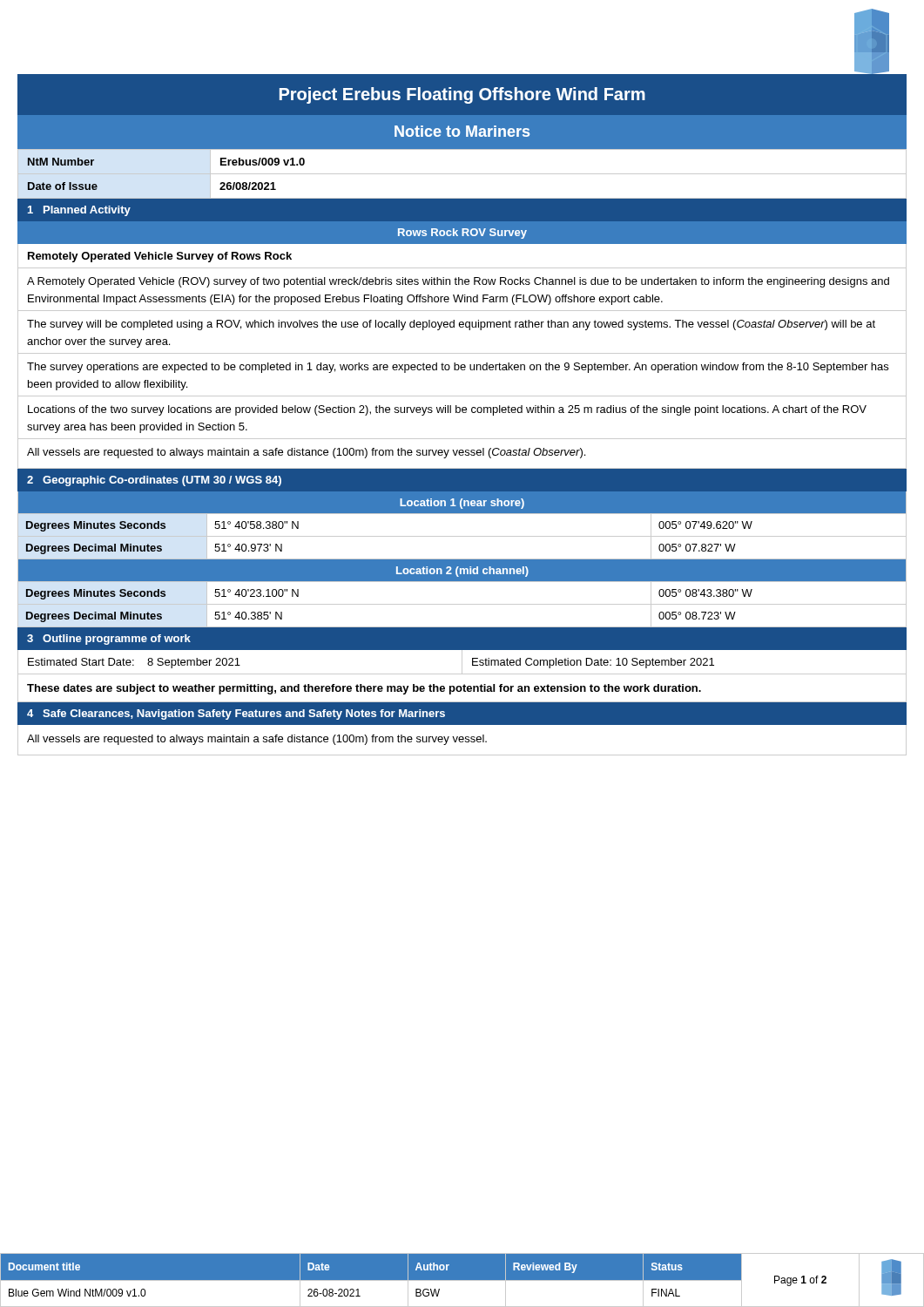Locate the element starting "Project Erebus Floating Offshore Wind Farm"
The width and height of the screenshot is (924, 1307).
click(x=462, y=94)
